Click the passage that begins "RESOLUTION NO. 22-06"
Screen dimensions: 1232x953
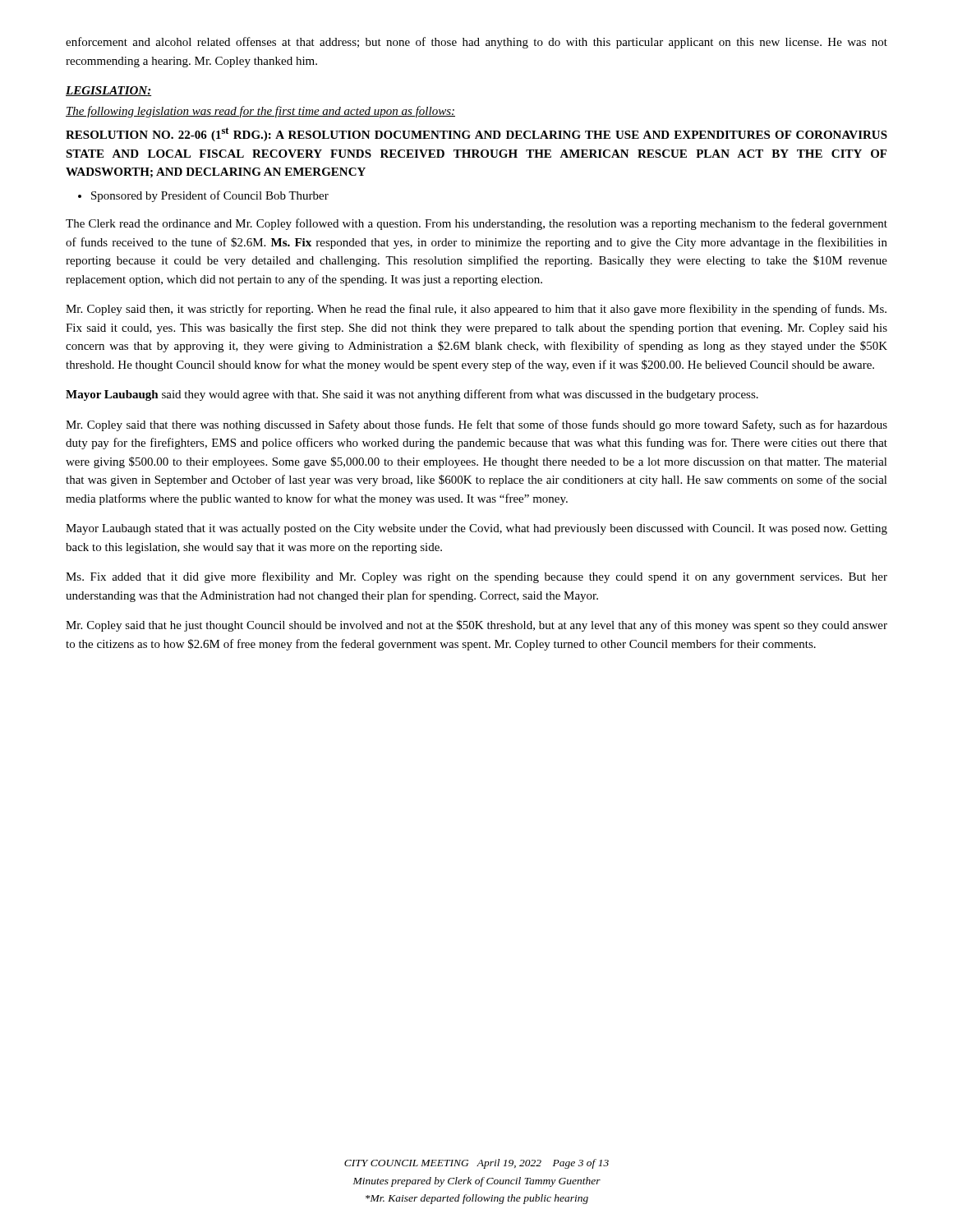coord(476,152)
